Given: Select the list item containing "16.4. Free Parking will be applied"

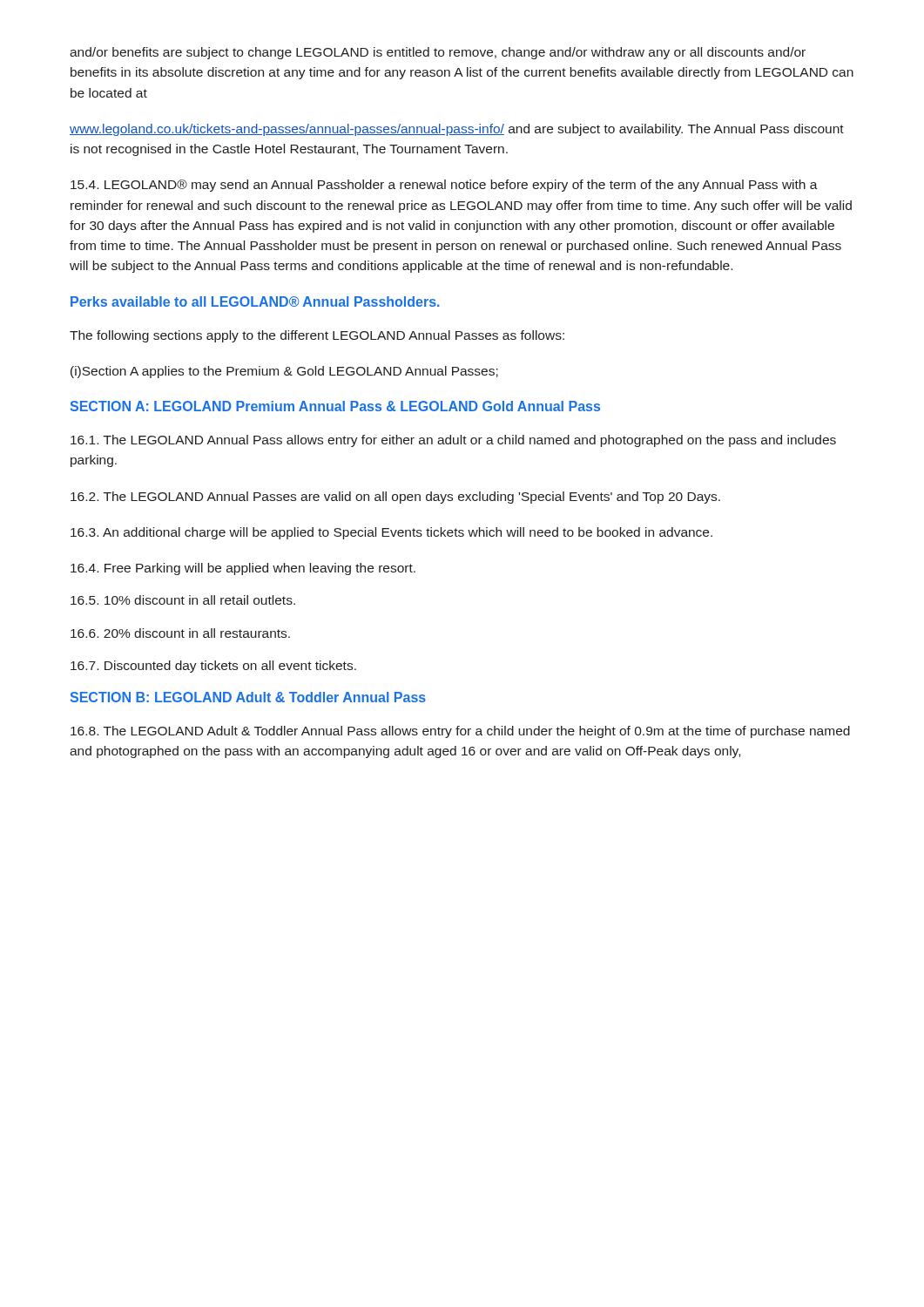Looking at the screenshot, I should click(243, 568).
